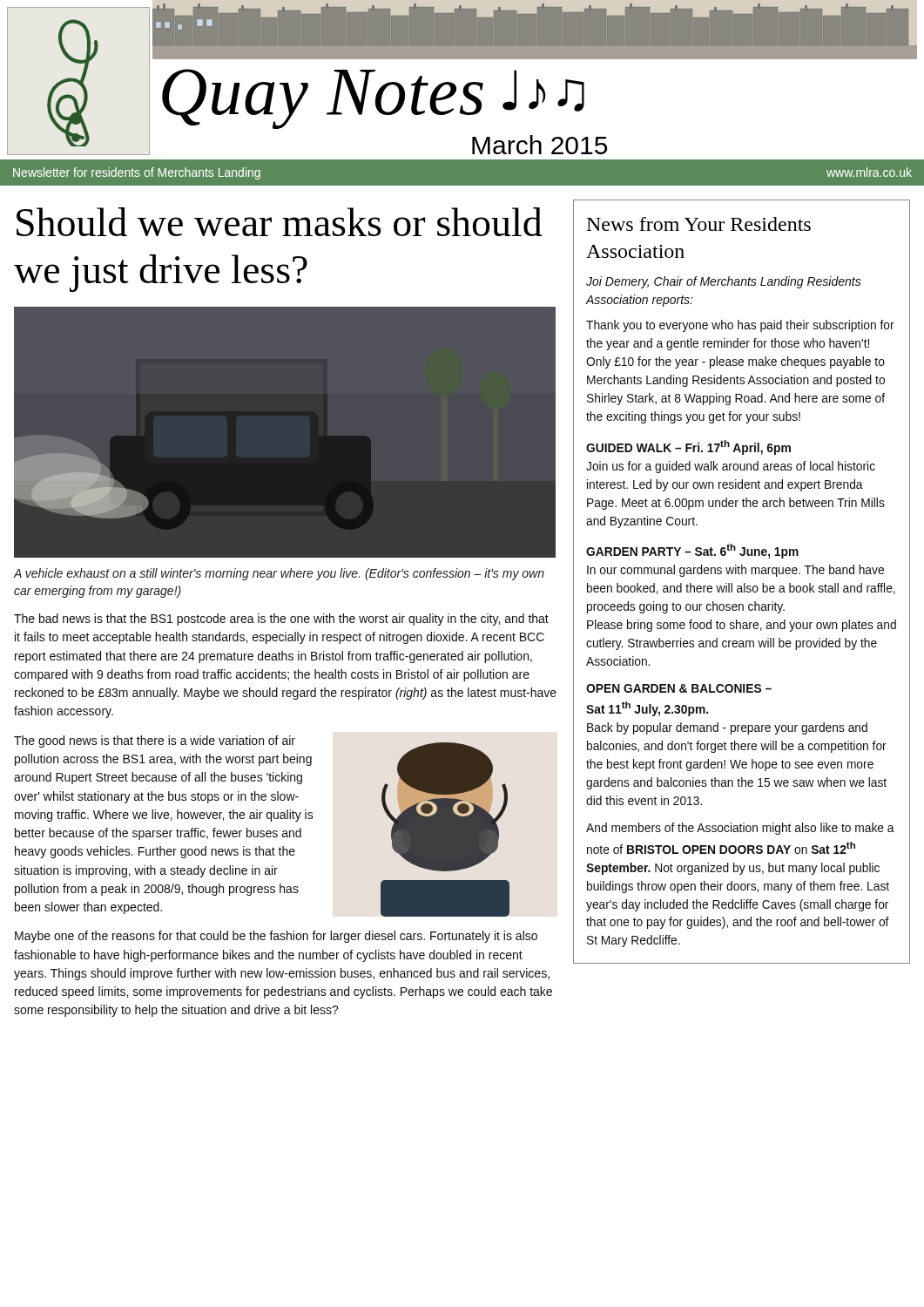Navigate to the text block starting "The bad news is that the"
924x1307 pixels.
285,665
